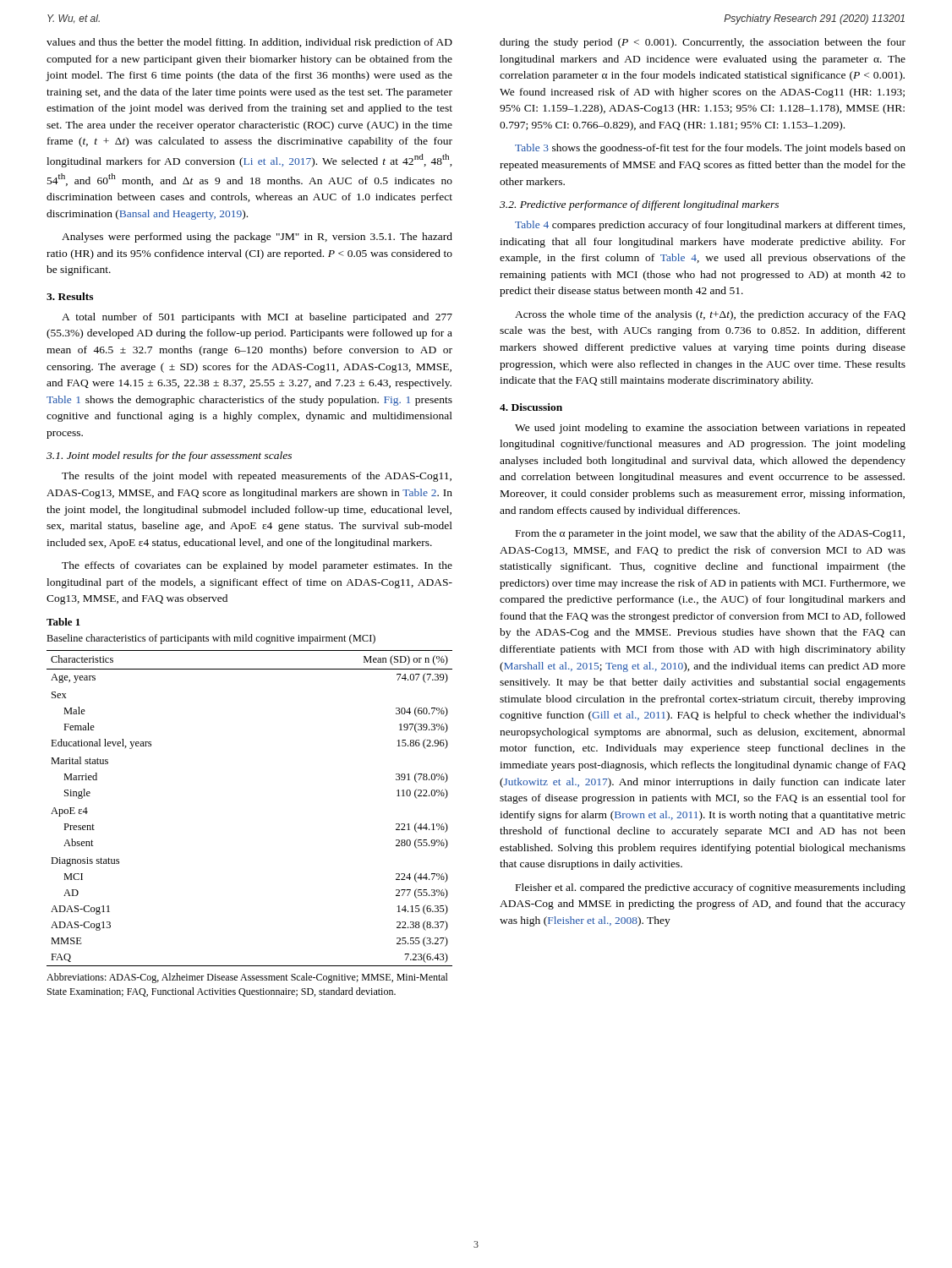Image resolution: width=952 pixels, height=1268 pixels.
Task: Click on the caption that reads "Abbreviations: ADAS-Cog, Alzheimer Disease"
Action: [x=247, y=985]
